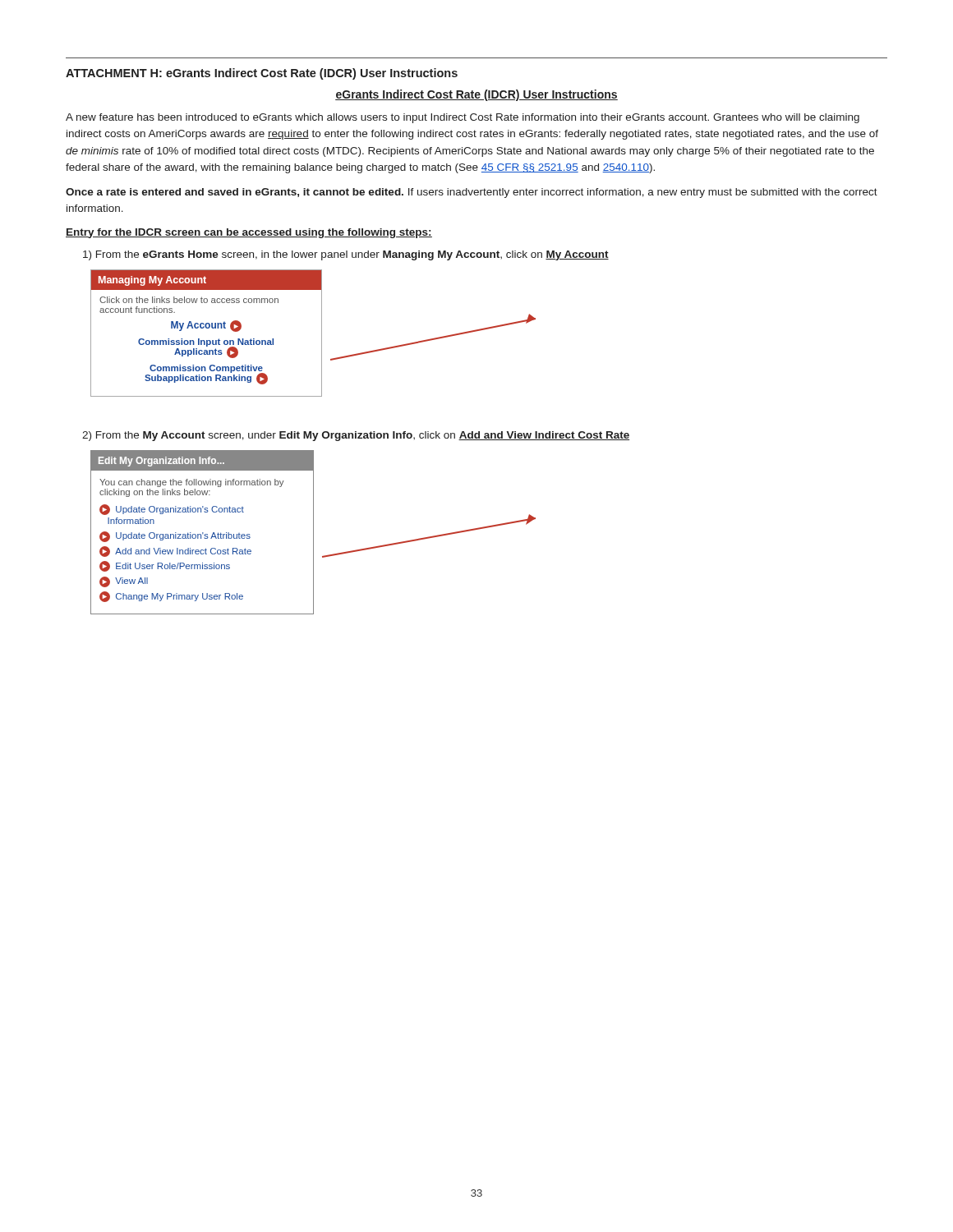Viewport: 953px width, 1232px height.
Task: Locate the section header containing "ATTACHMENT H: eGrants"
Action: tap(262, 73)
